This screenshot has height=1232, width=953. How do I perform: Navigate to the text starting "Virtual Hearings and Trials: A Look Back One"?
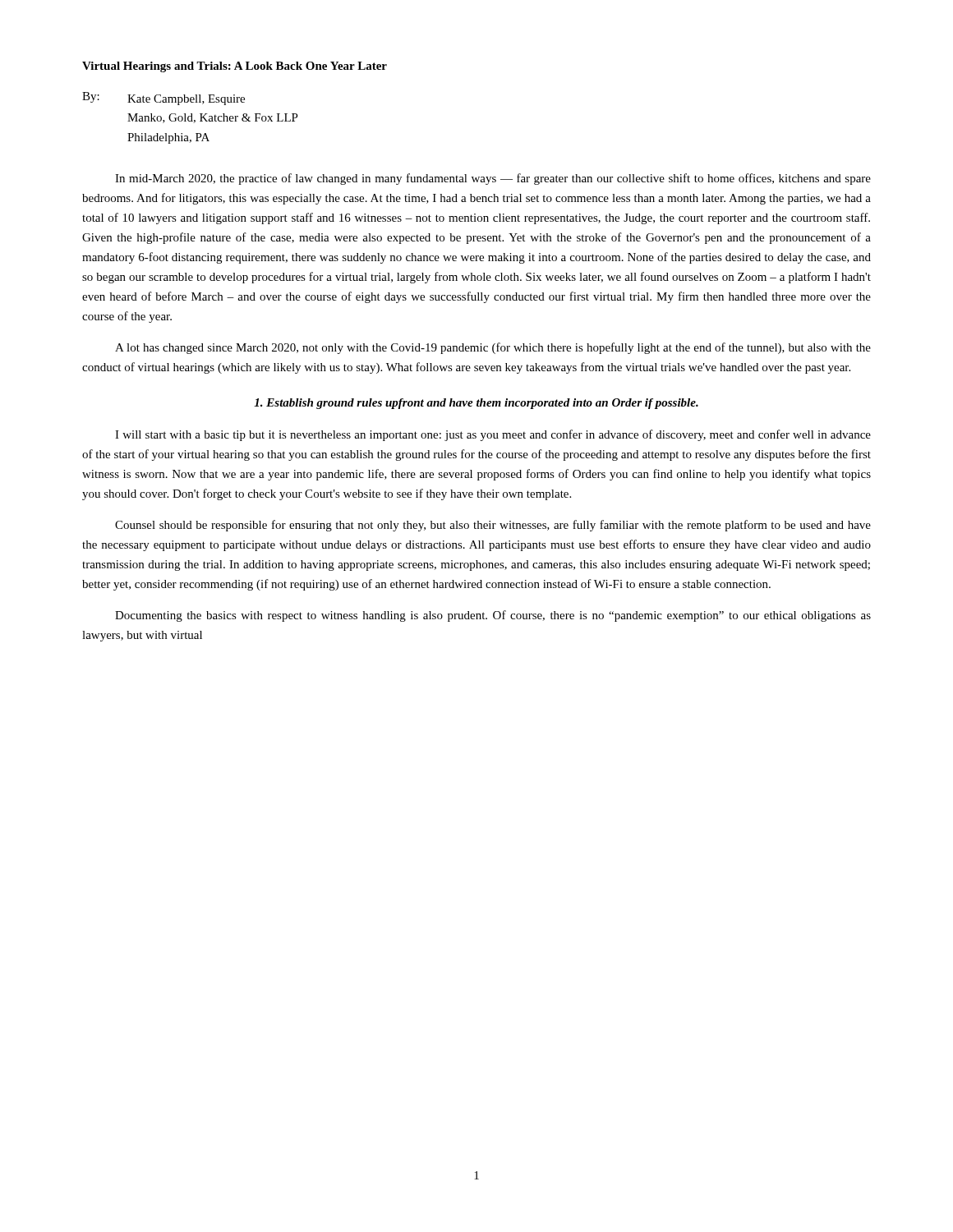235,66
